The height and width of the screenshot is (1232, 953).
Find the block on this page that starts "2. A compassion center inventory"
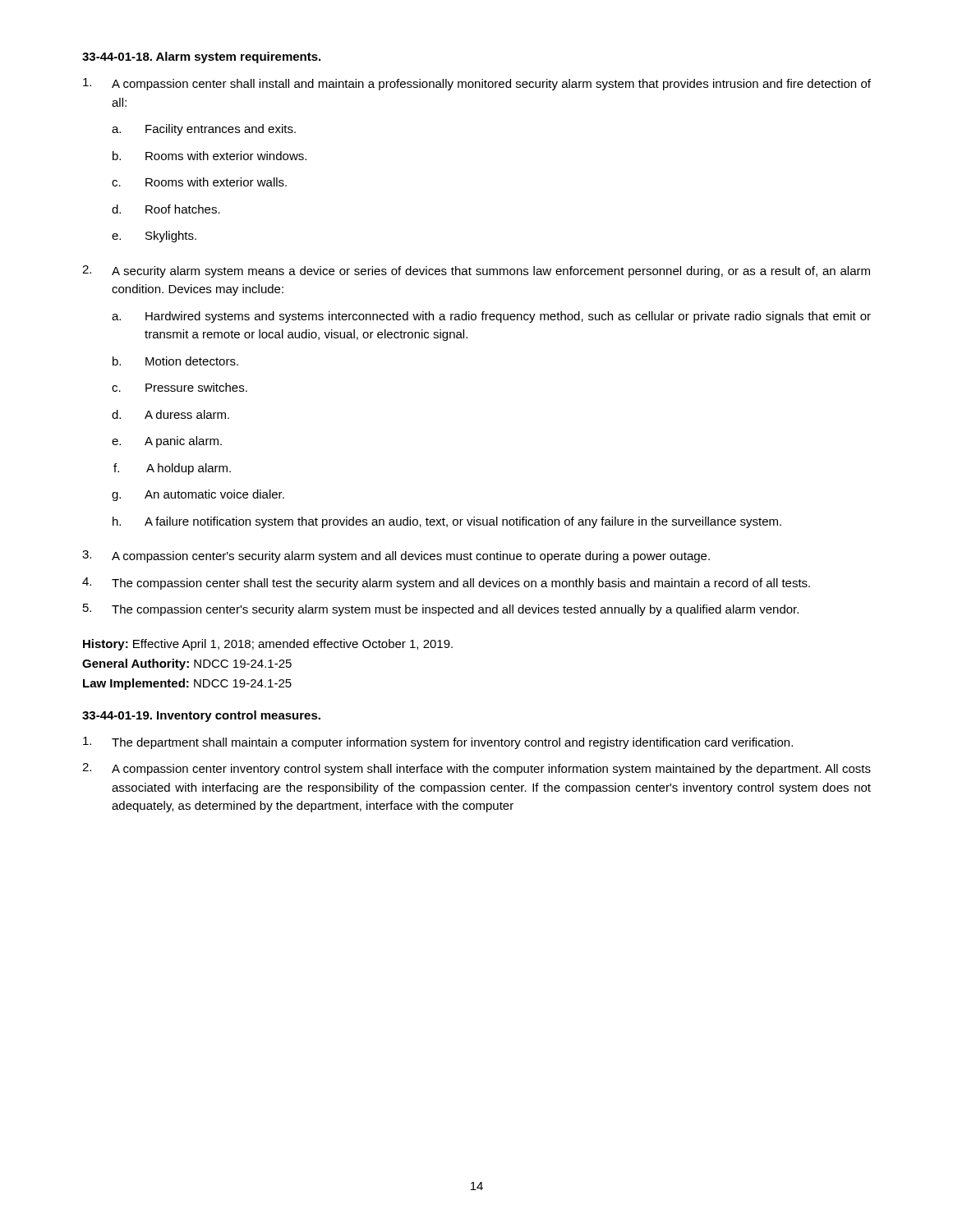[476, 787]
